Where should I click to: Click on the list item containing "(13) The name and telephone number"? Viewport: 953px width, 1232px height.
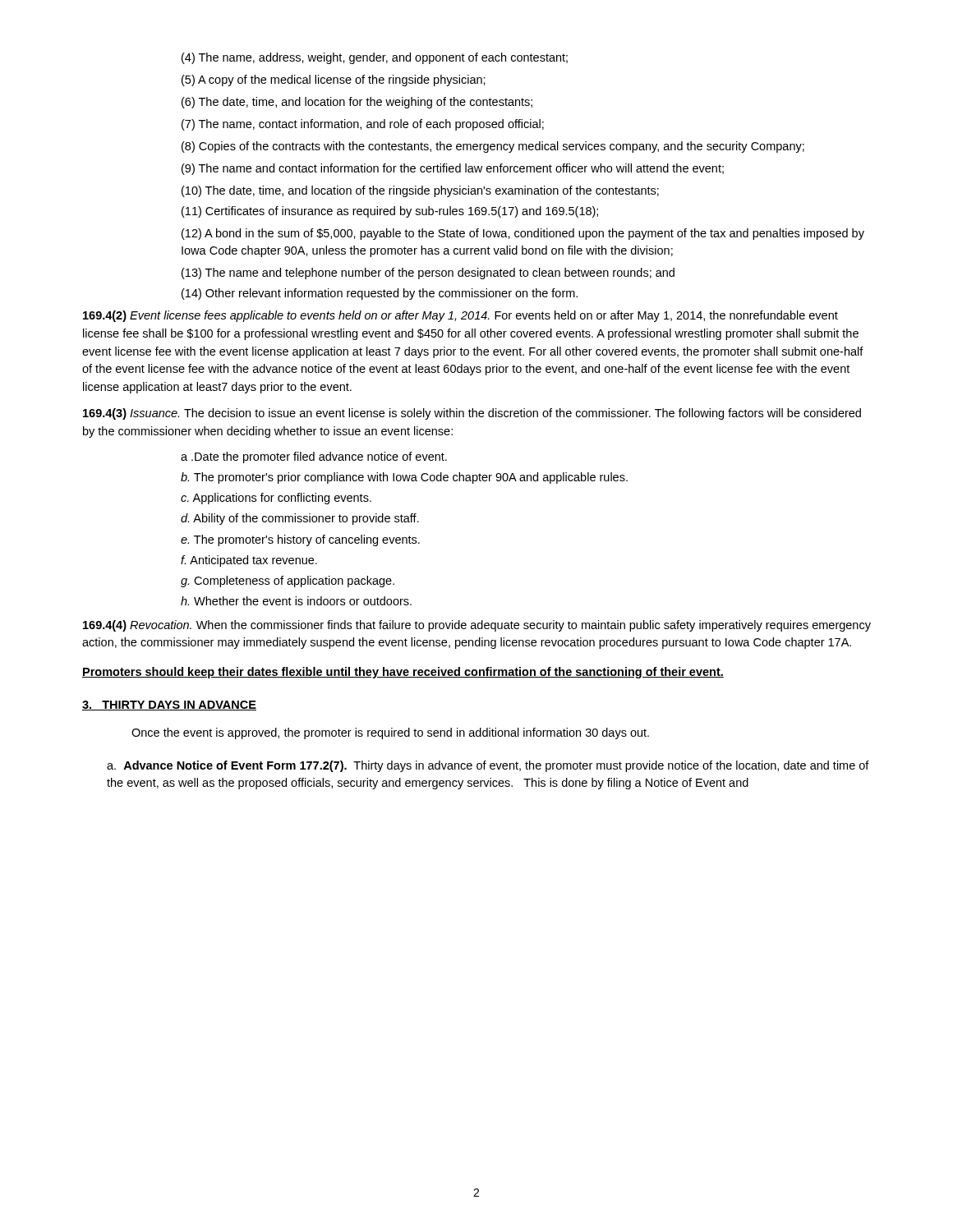[x=526, y=284]
